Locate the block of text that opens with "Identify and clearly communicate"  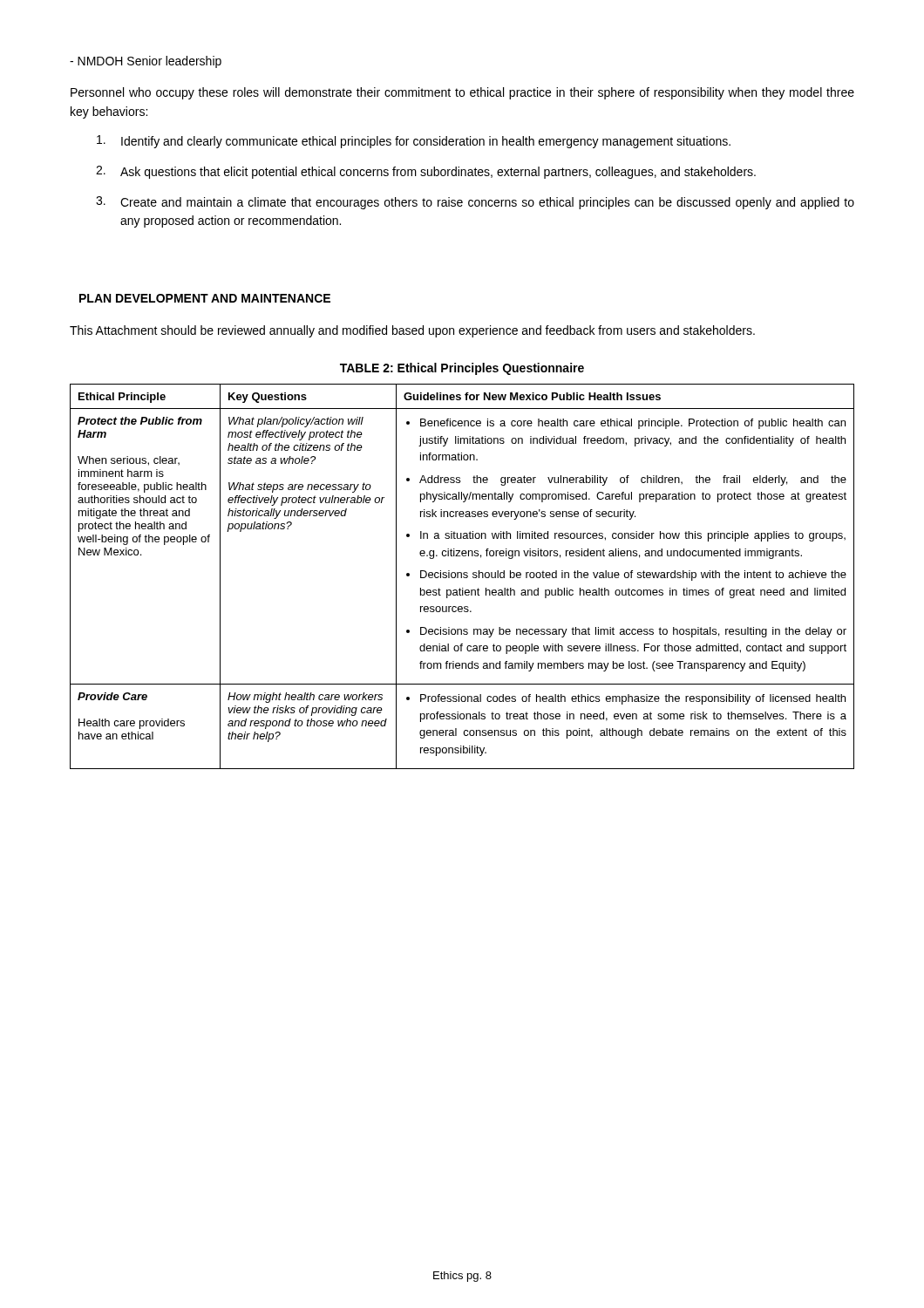tap(414, 142)
